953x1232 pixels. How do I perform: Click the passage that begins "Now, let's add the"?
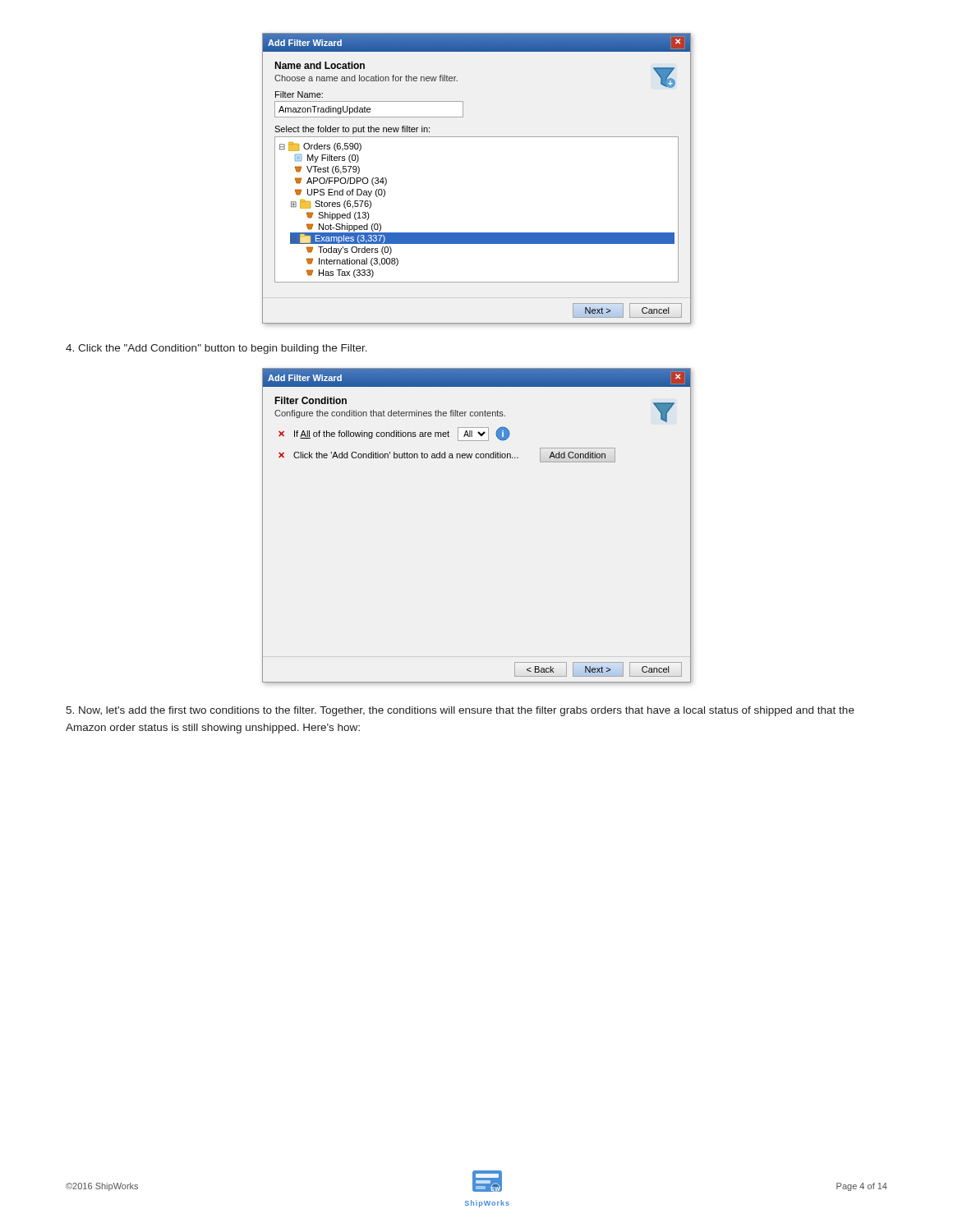pos(460,719)
